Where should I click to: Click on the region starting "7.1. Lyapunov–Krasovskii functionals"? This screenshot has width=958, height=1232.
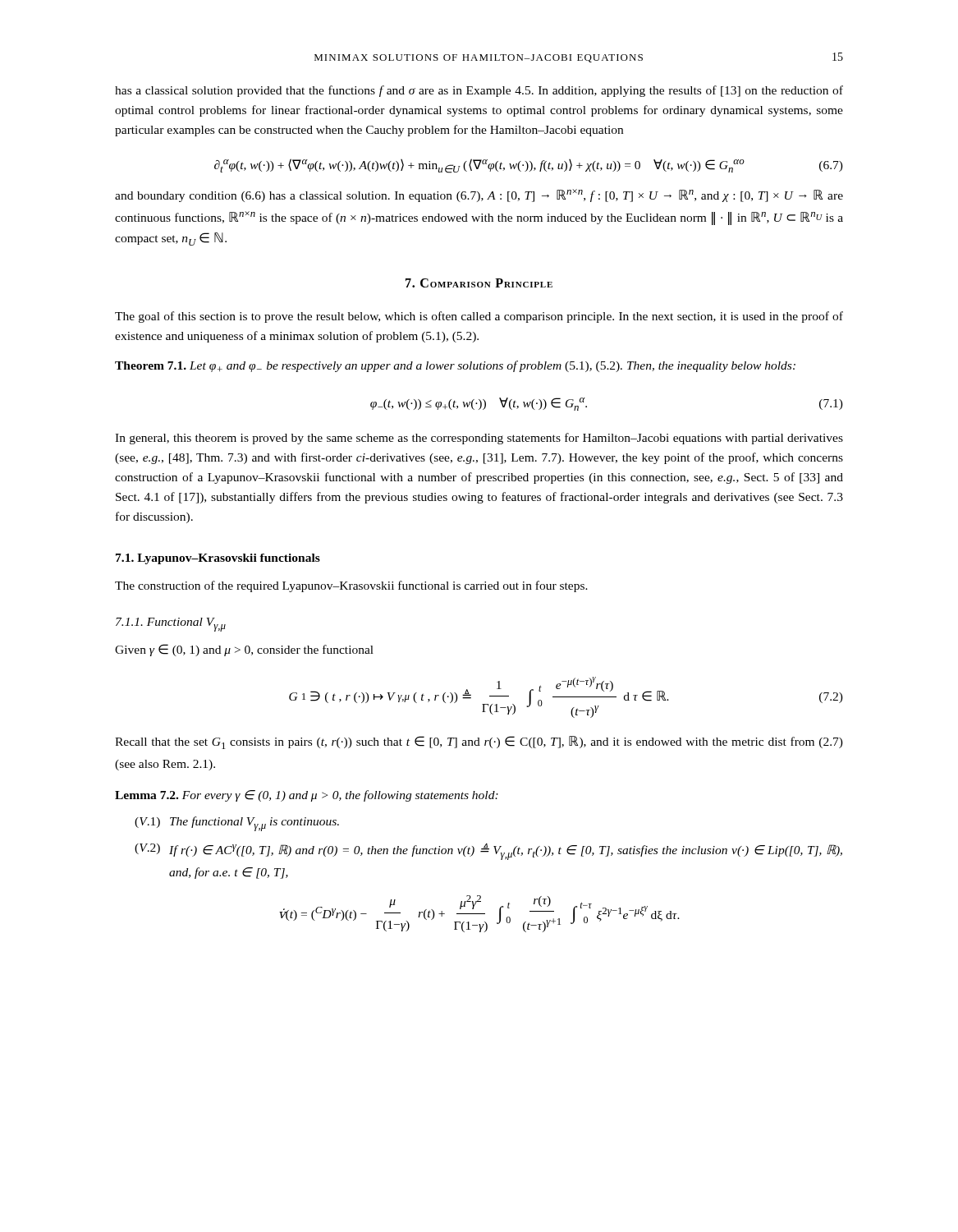coord(217,558)
